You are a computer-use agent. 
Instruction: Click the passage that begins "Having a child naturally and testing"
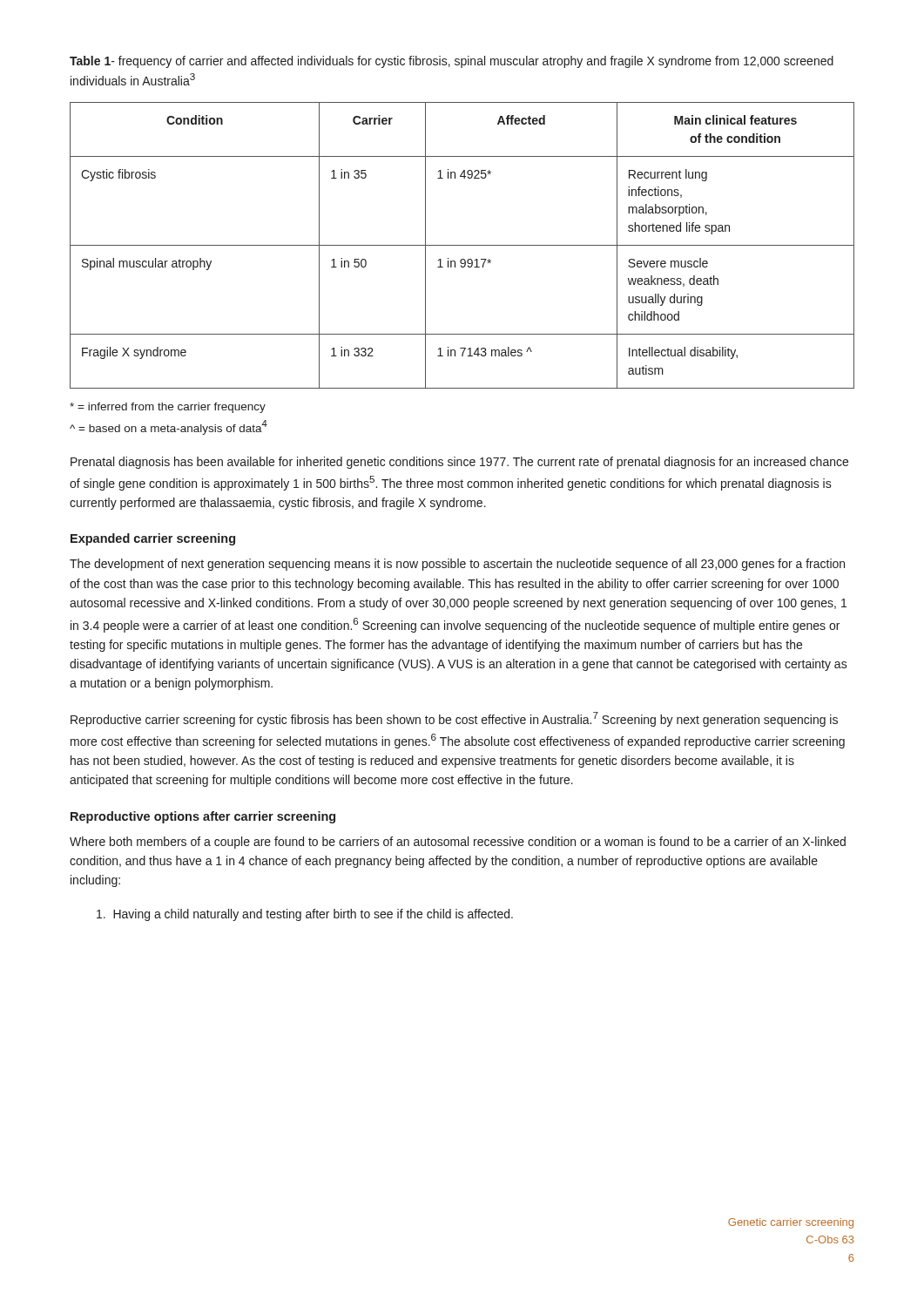pyautogui.click(x=305, y=914)
